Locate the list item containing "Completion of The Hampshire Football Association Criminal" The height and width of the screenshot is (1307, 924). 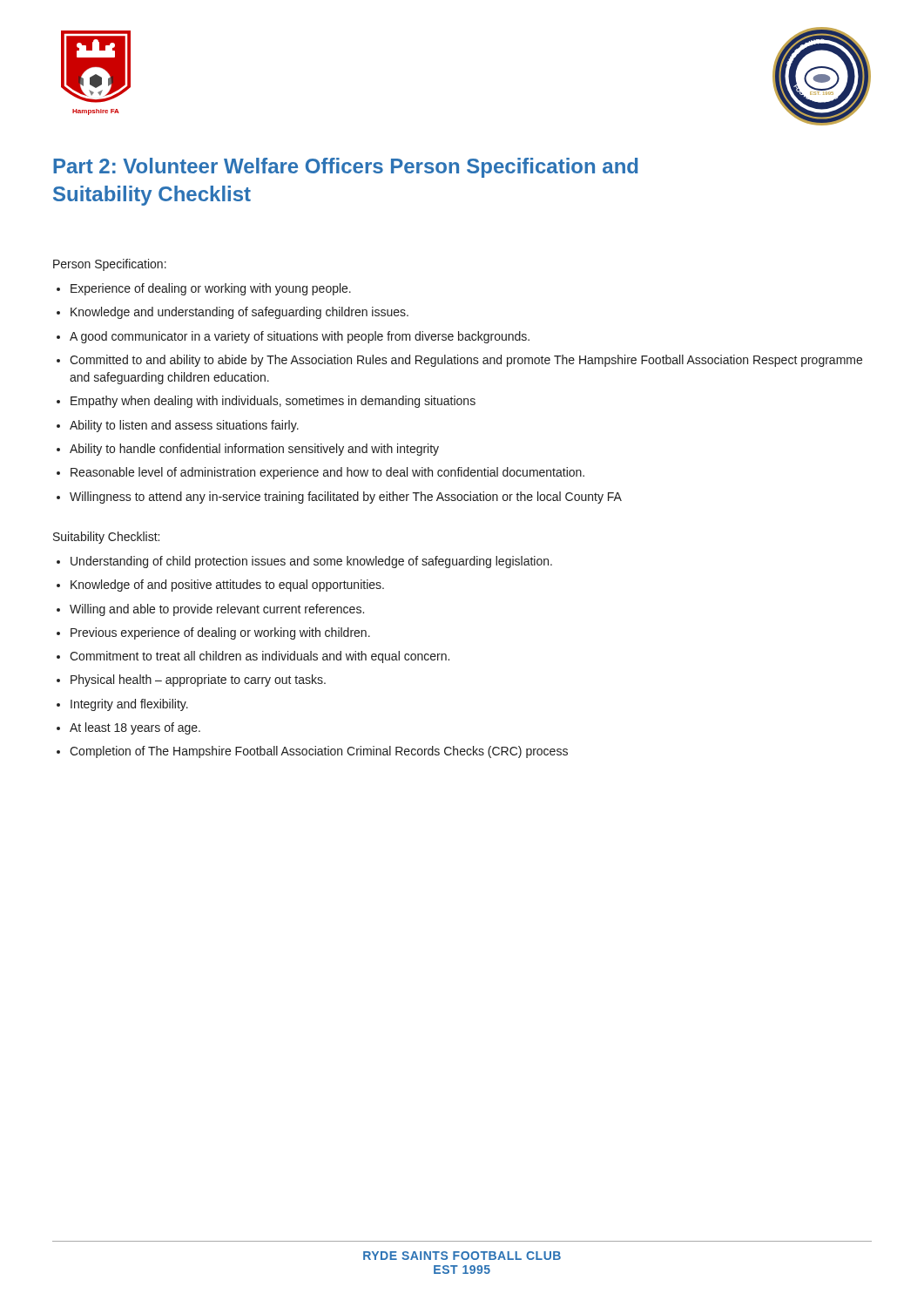coord(471,752)
